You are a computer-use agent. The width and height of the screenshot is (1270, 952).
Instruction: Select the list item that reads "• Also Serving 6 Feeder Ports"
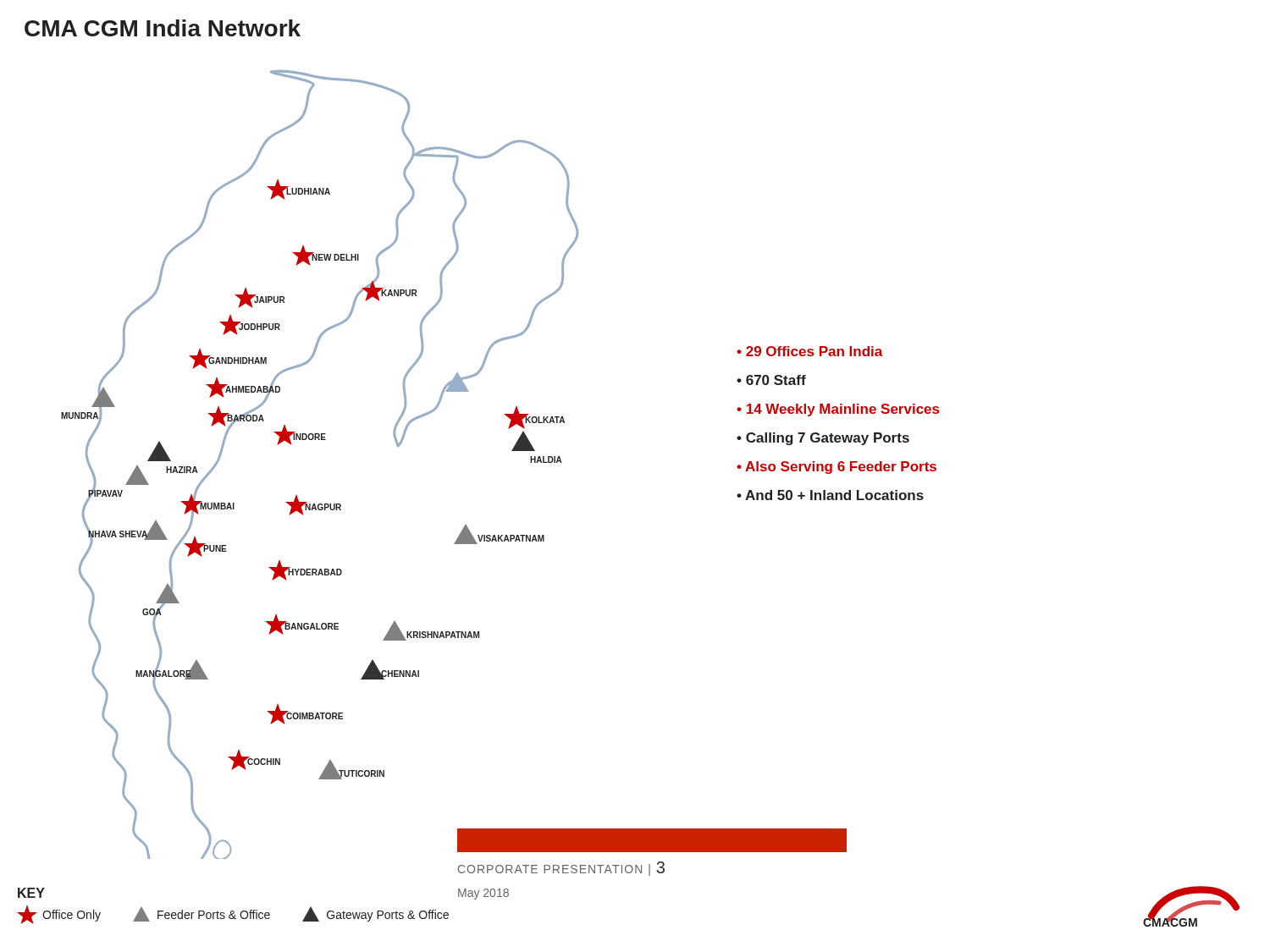(x=837, y=467)
